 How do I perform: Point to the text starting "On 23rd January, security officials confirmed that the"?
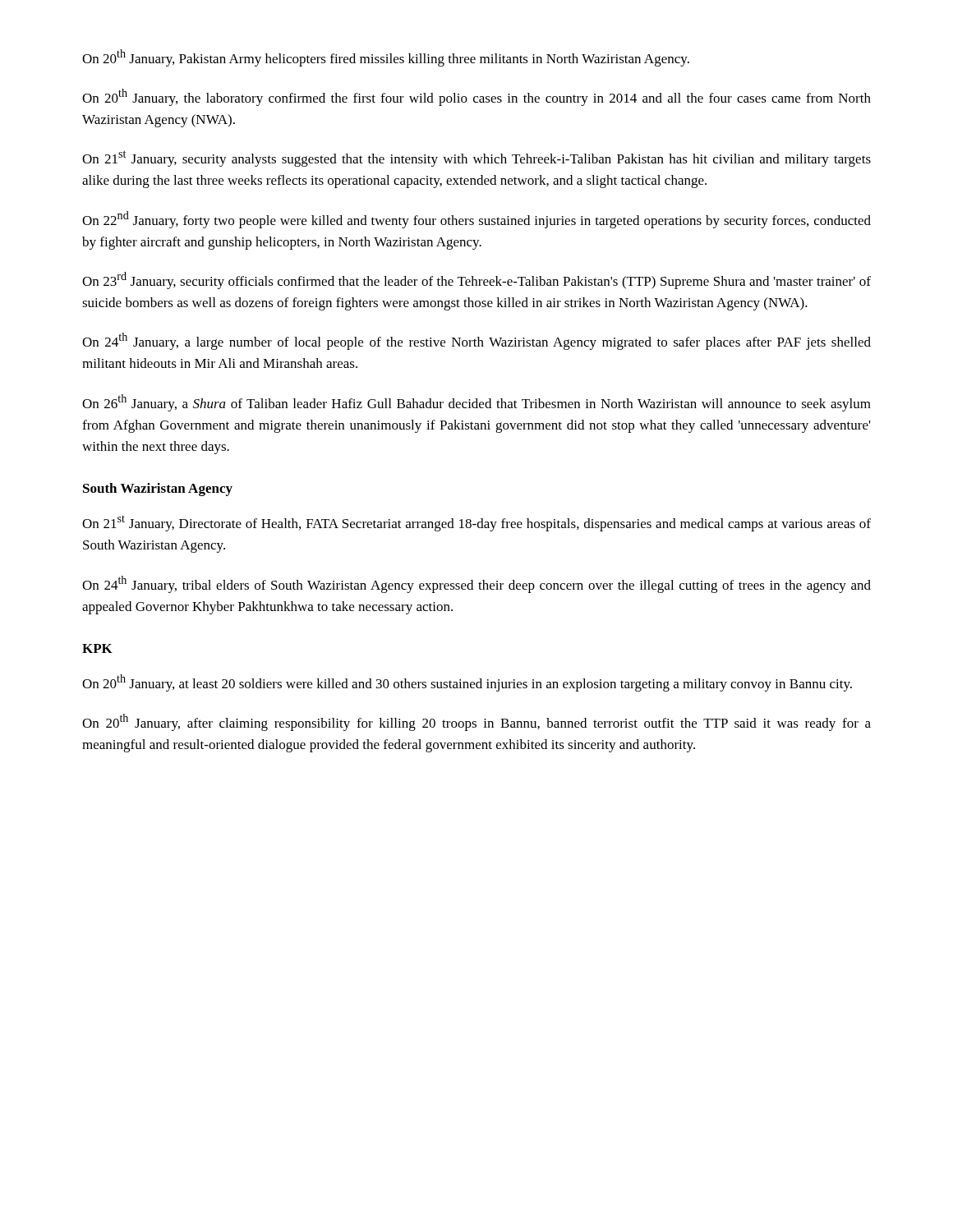[x=476, y=290]
